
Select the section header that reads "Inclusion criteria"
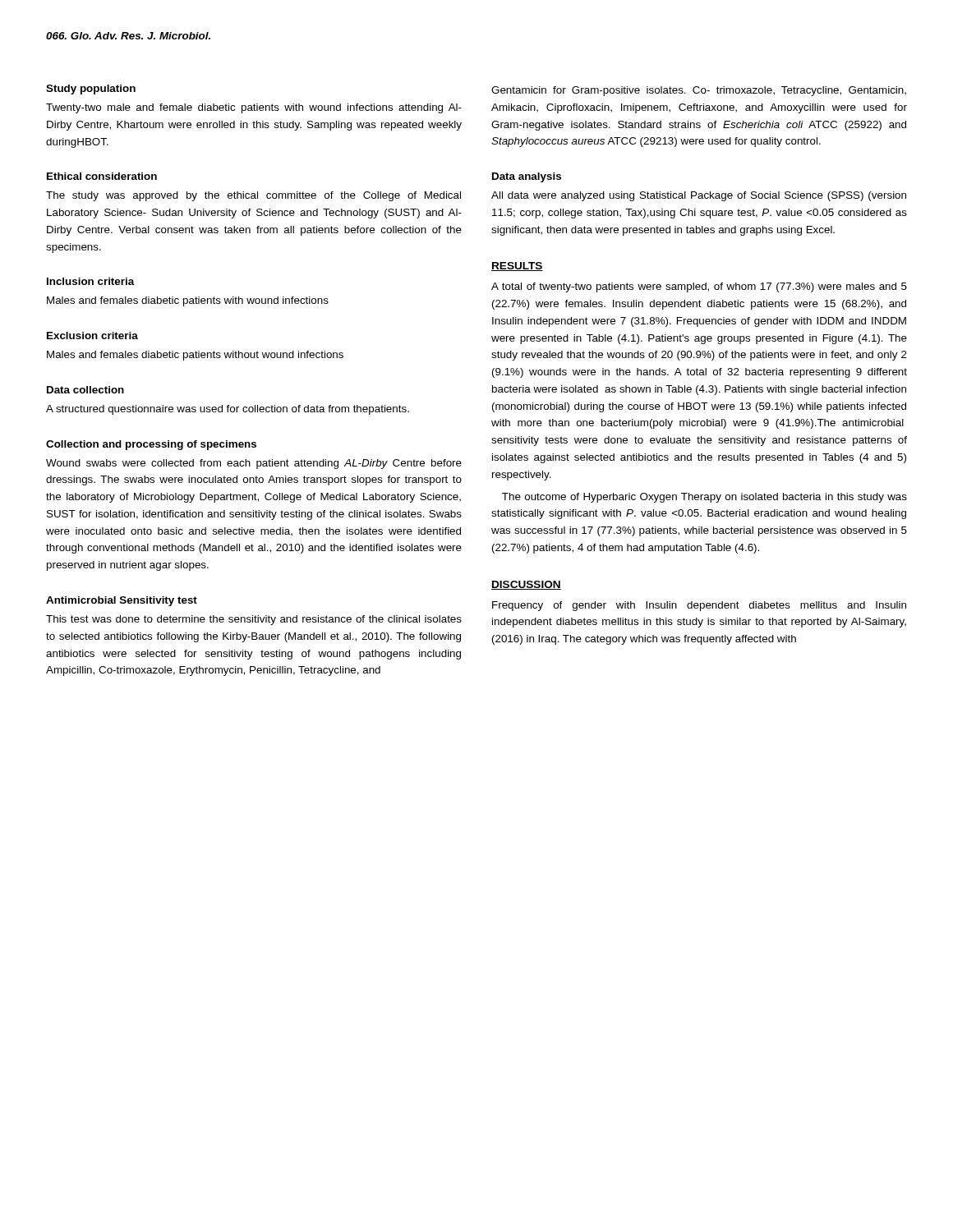(90, 282)
